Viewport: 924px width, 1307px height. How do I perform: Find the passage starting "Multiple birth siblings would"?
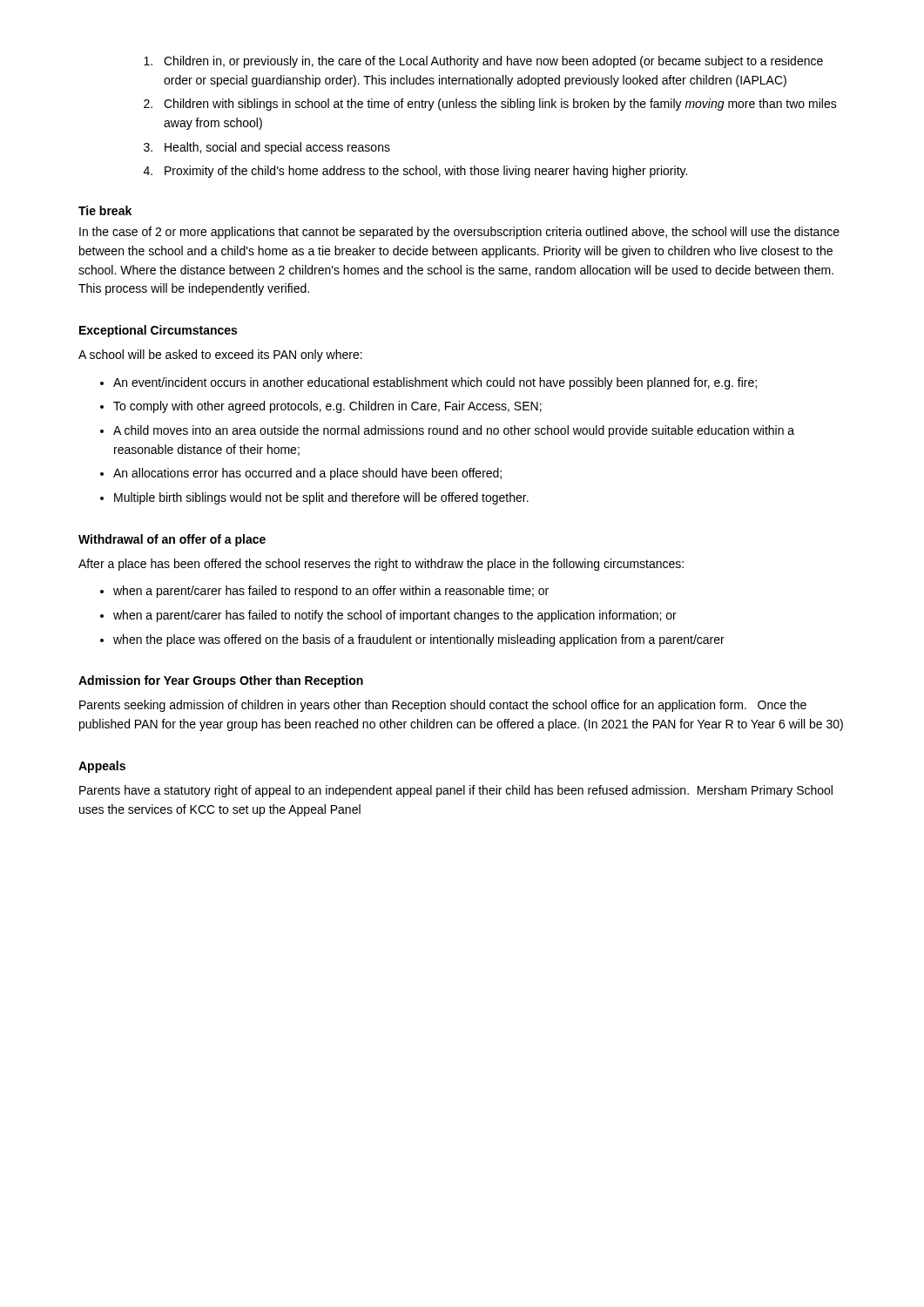[x=321, y=498]
